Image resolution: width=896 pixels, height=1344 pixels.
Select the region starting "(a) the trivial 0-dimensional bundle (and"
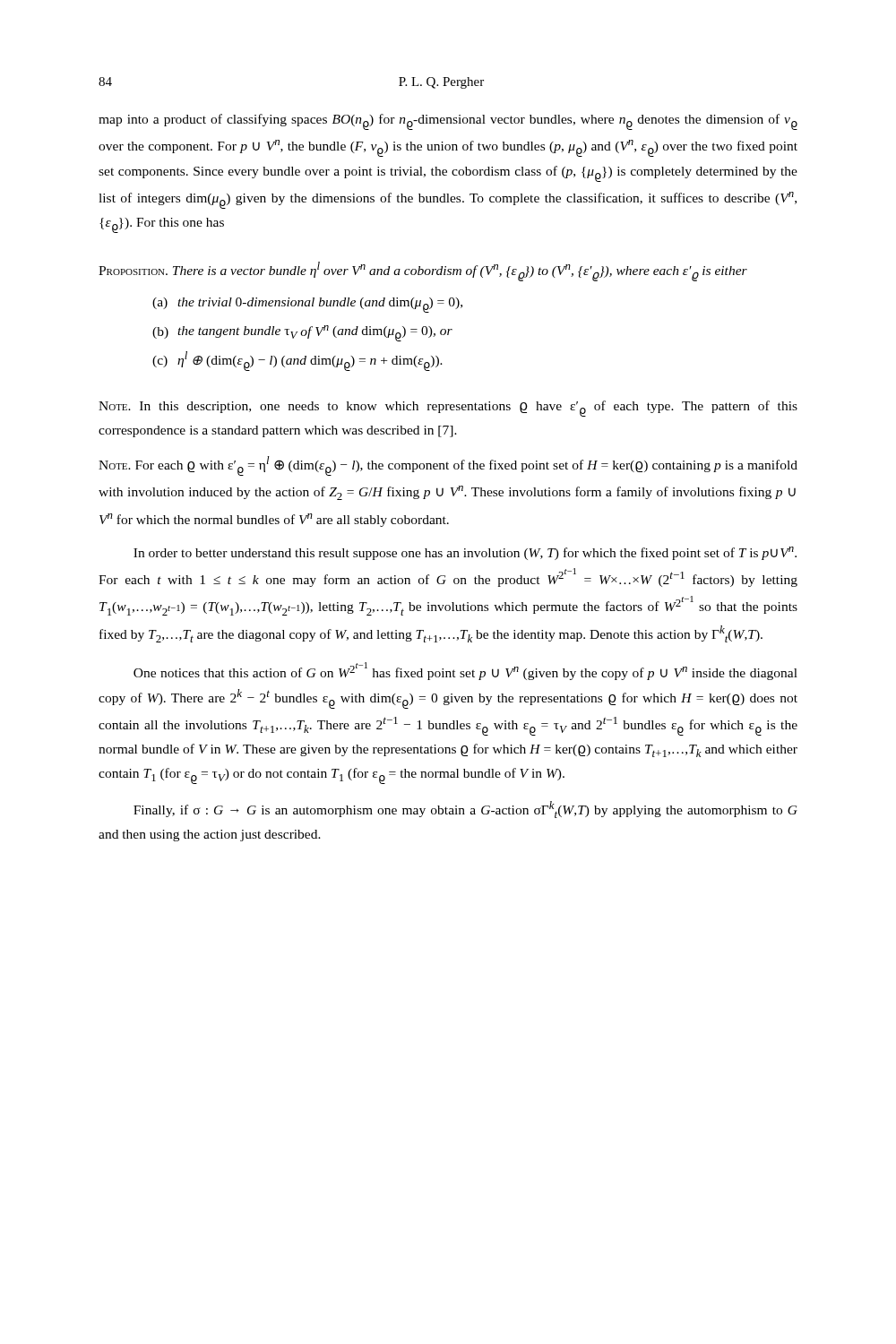[x=308, y=304]
